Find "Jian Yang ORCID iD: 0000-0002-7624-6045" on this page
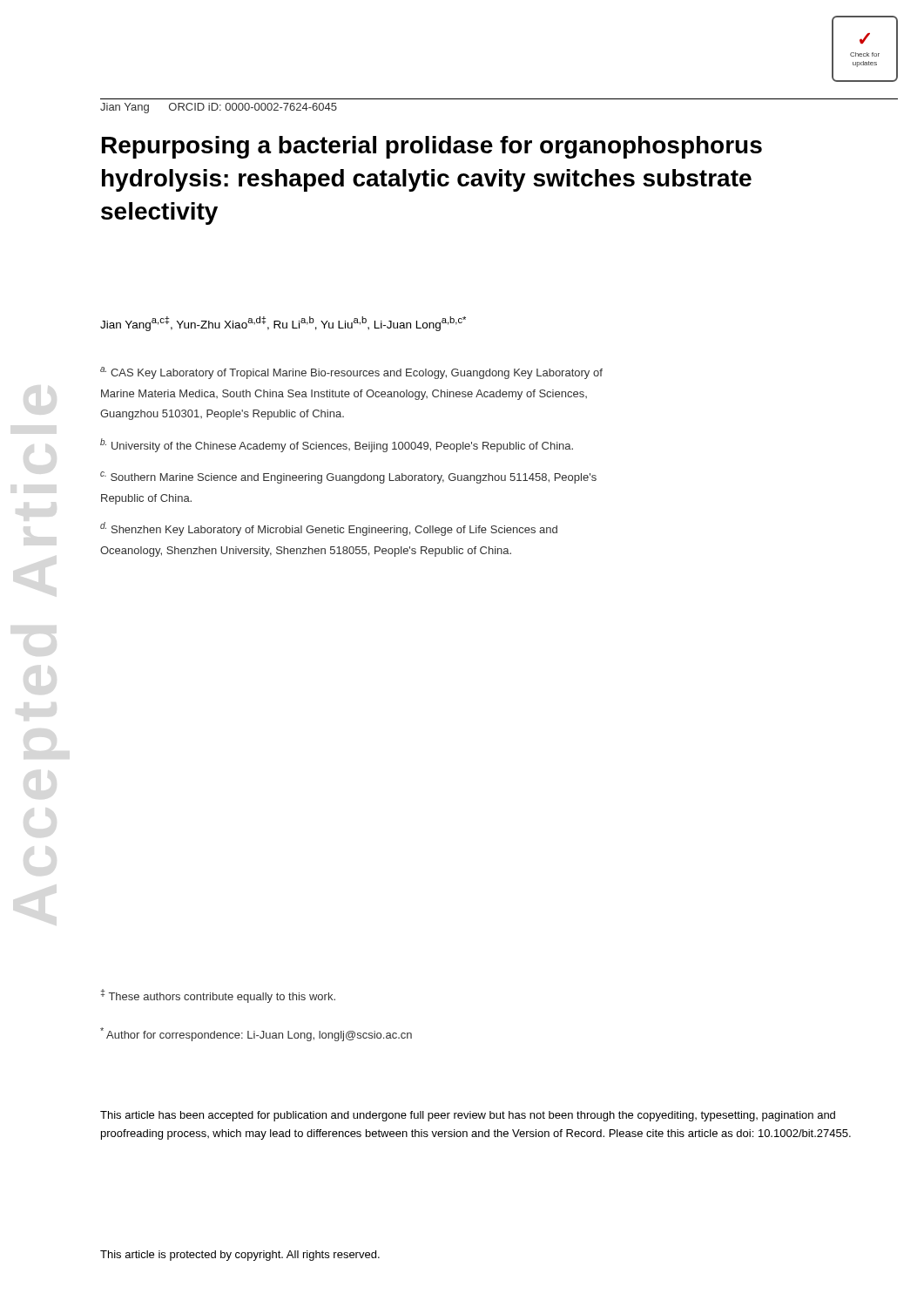This screenshot has height=1307, width=924. 219,107
